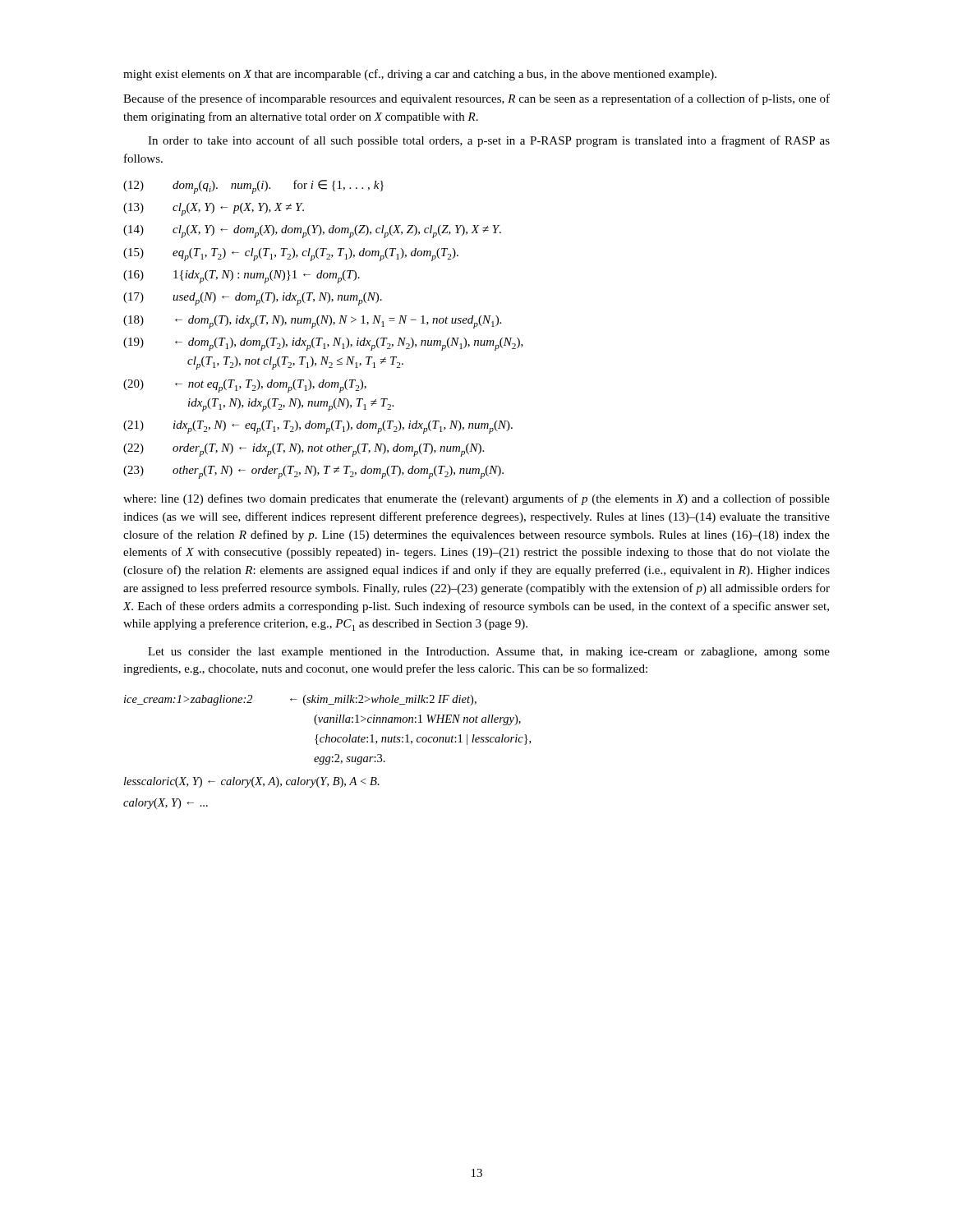Click on the formula containing "(13) clp(X, Y) ←"
This screenshot has width=953, height=1232.
click(214, 209)
